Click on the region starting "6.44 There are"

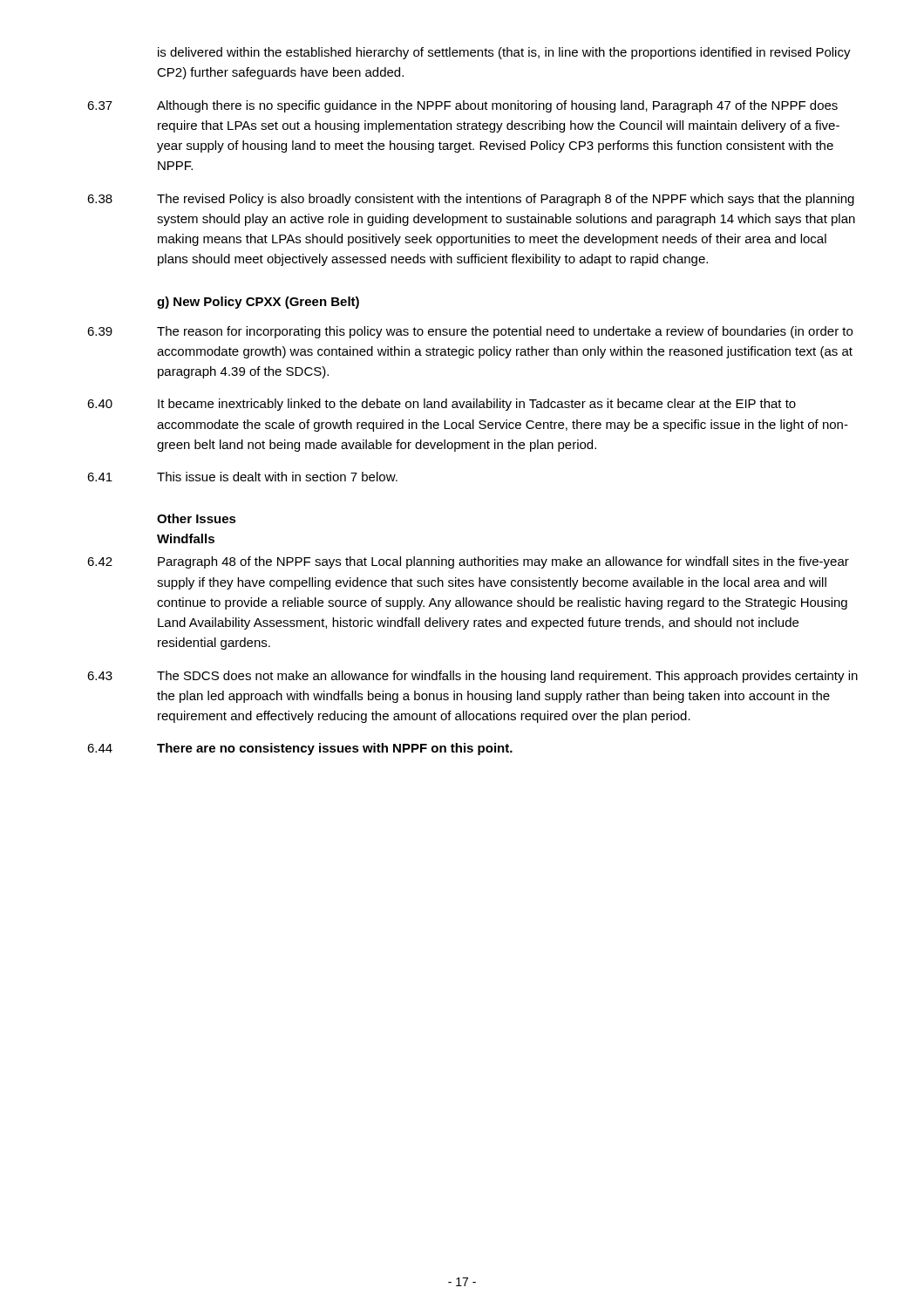pyautogui.click(x=474, y=748)
